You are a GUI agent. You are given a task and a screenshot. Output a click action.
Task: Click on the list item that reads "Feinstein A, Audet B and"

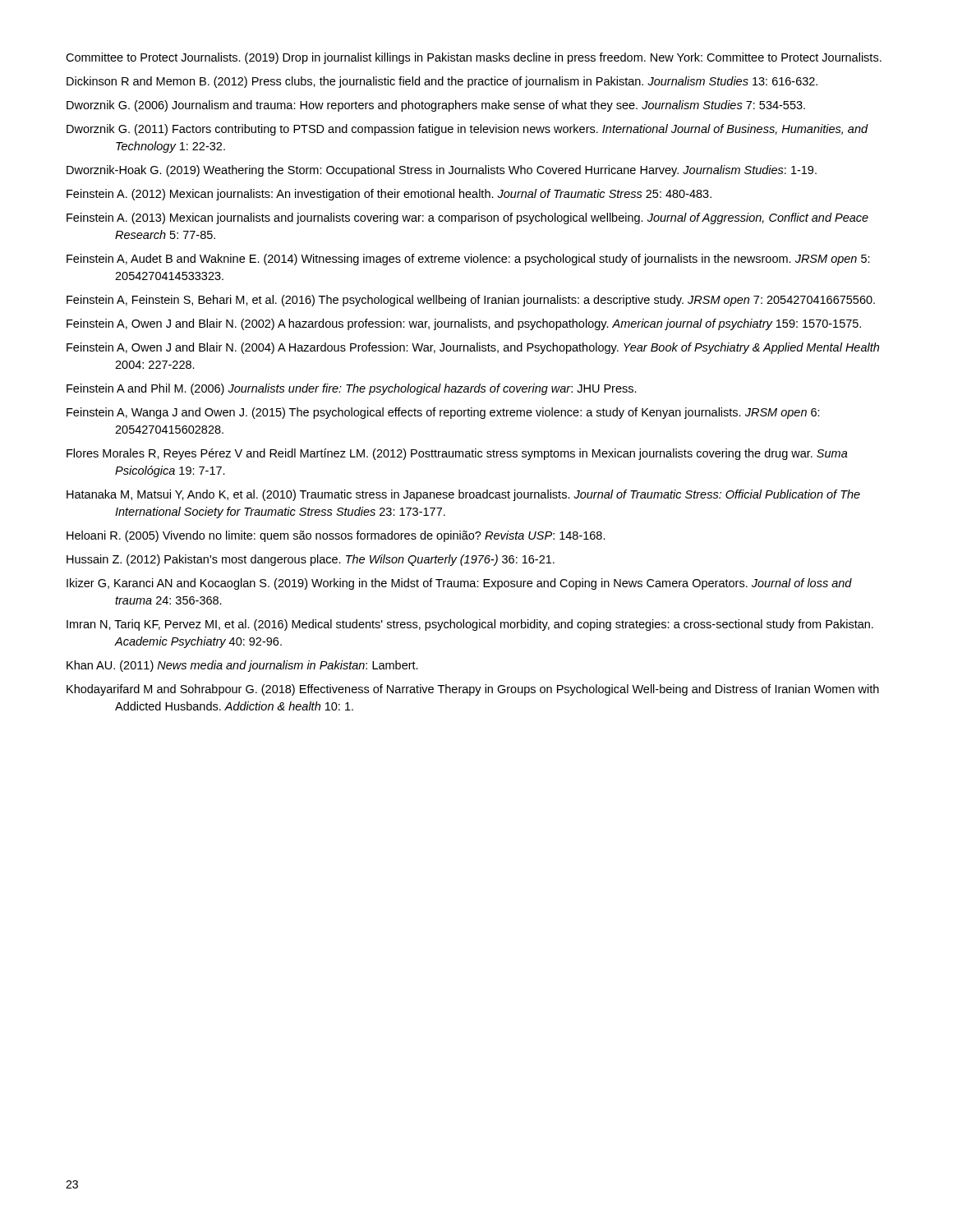coord(468,267)
